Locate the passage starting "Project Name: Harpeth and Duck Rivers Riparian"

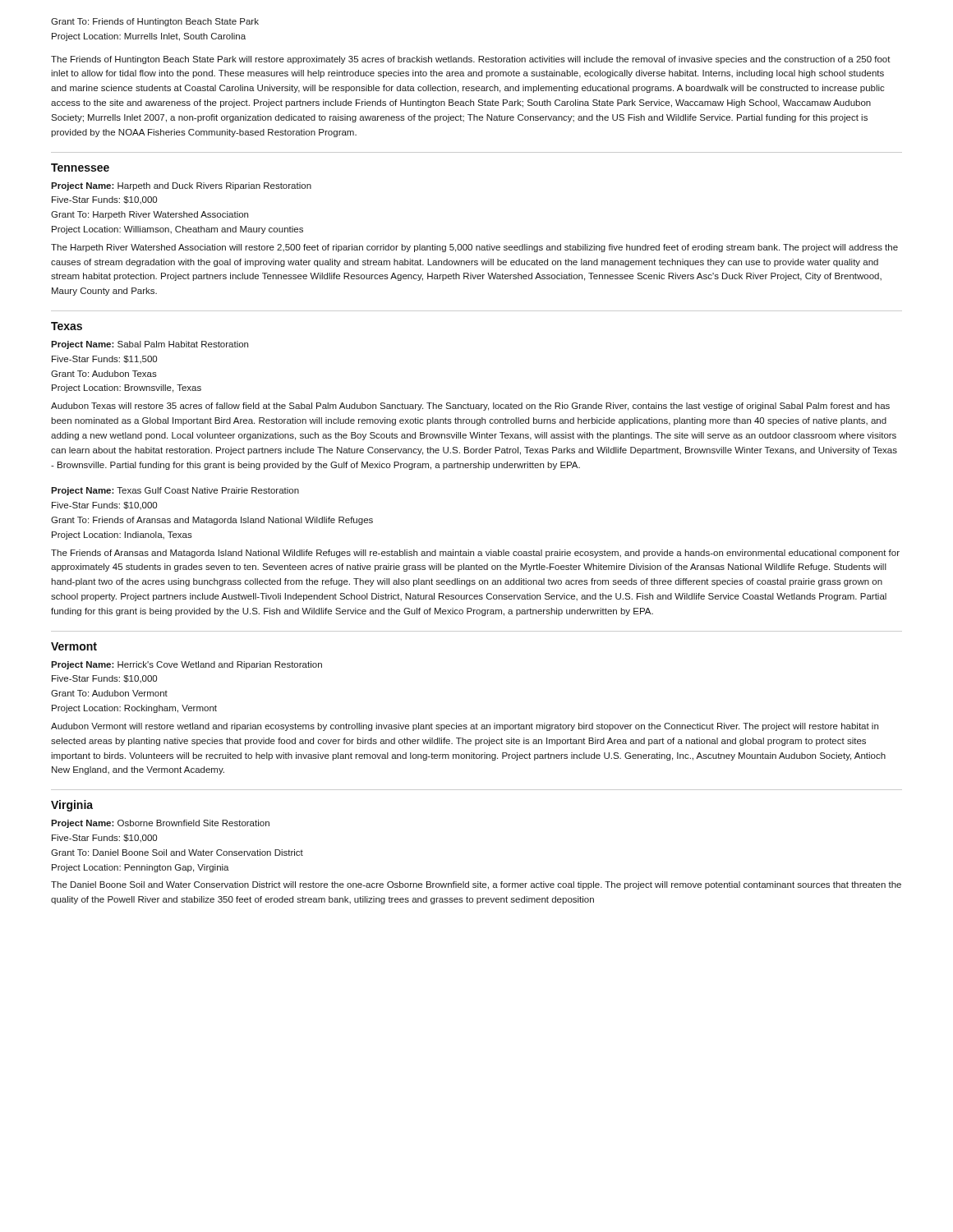pos(181,207)
